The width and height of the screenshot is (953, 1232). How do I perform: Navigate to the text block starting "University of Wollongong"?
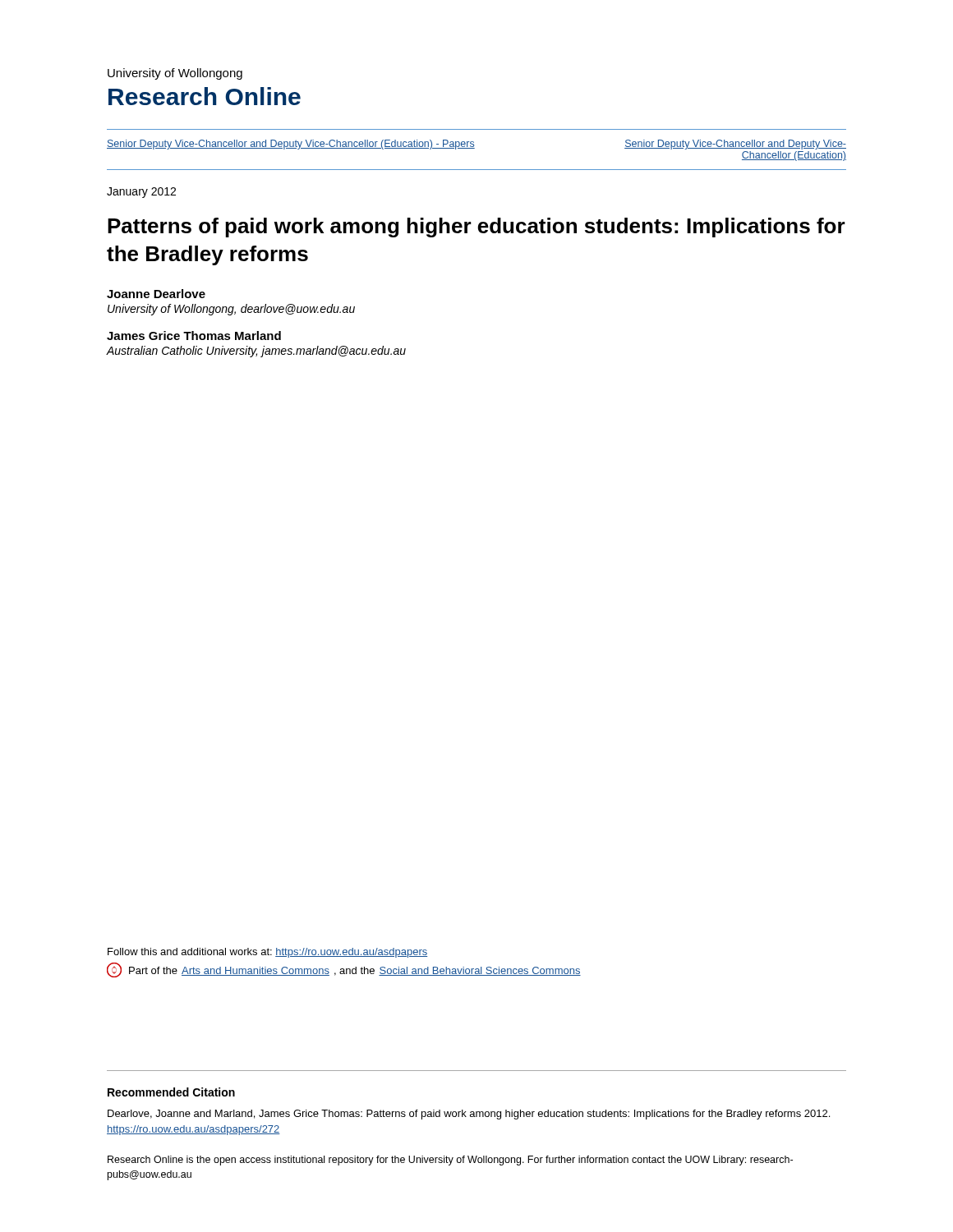tap(175, 73)
